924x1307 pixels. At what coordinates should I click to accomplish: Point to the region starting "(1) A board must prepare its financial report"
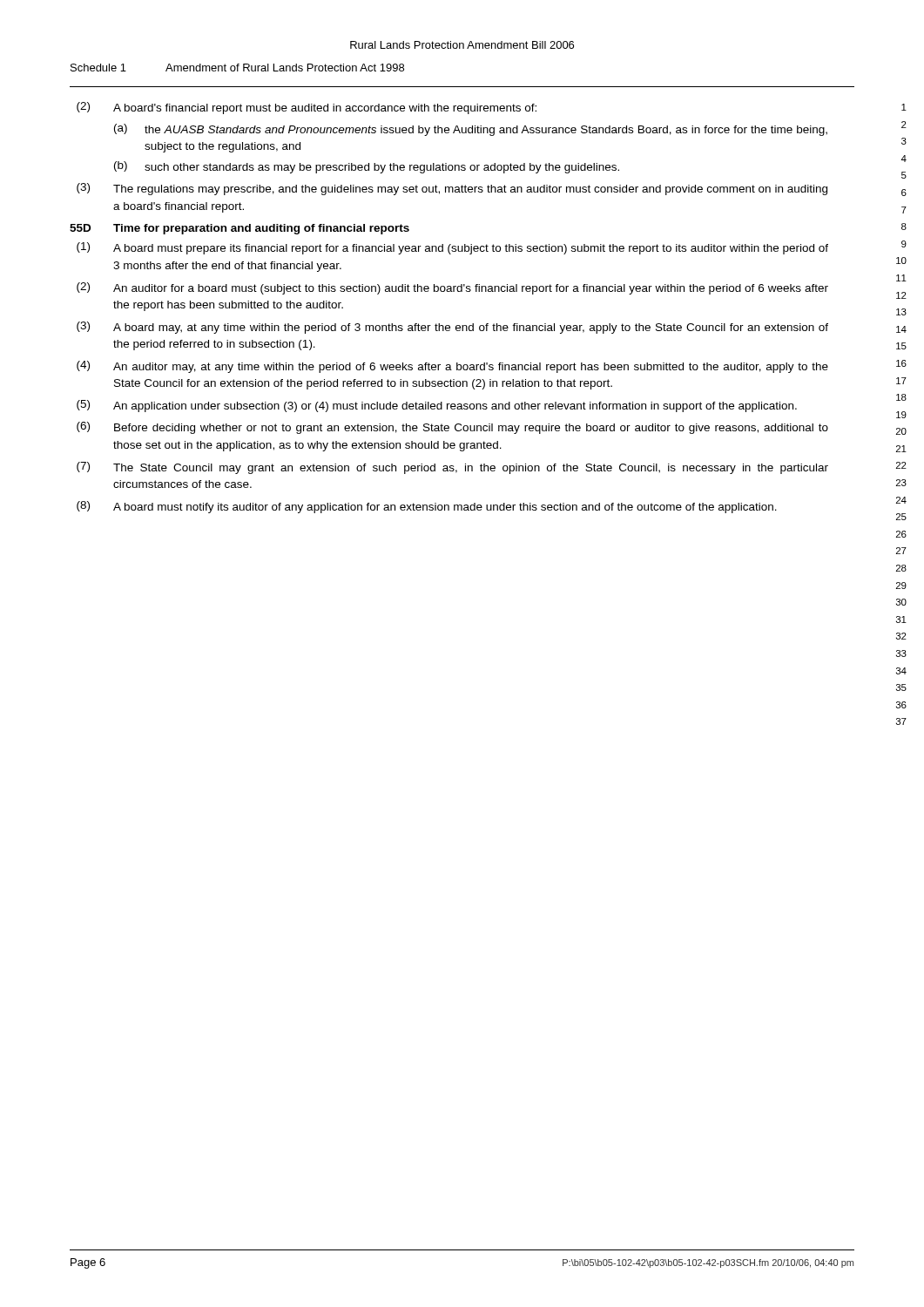[449, 257]
